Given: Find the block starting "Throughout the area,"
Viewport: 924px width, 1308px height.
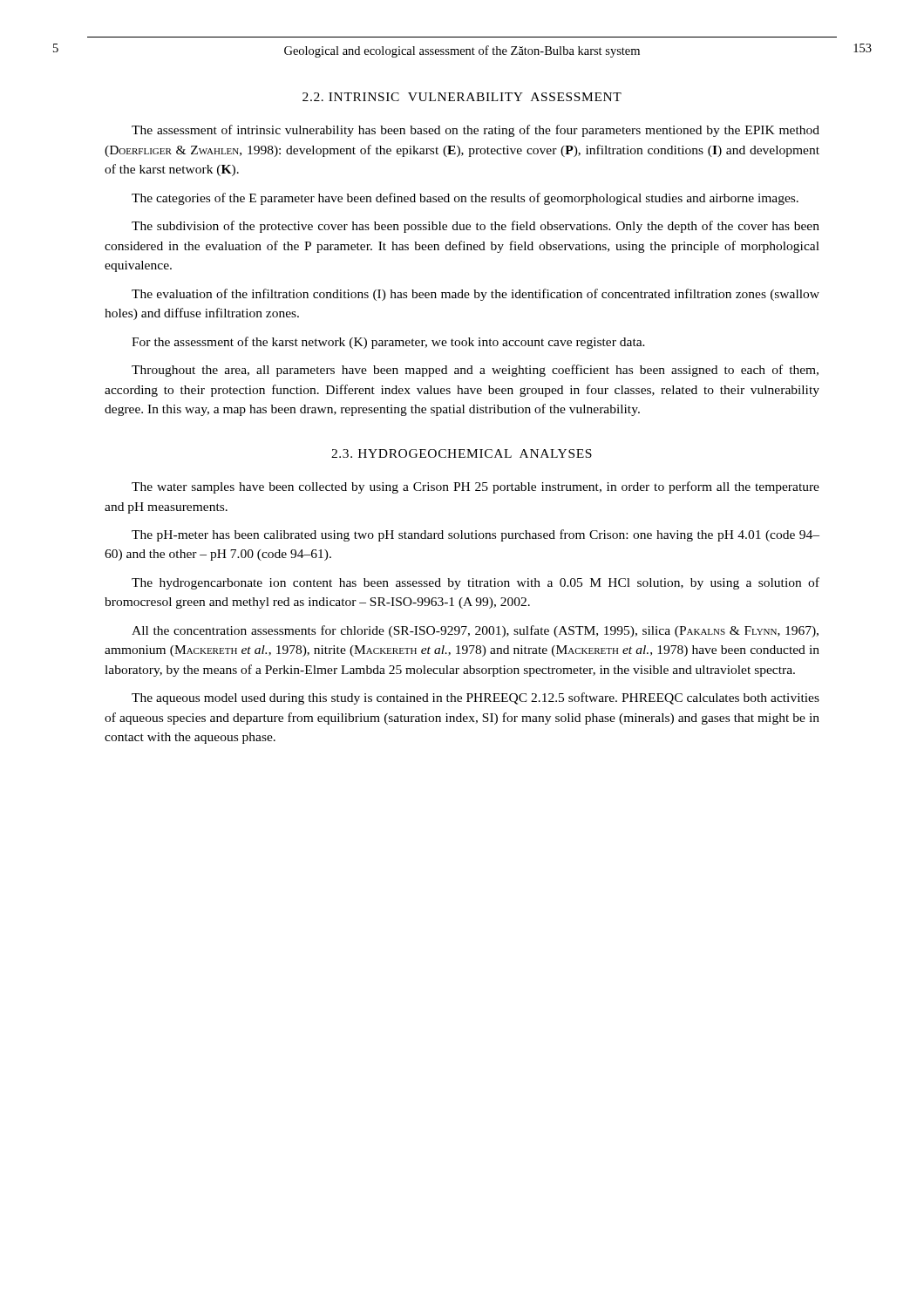Looking at the screenshot, I should (462, 389).
